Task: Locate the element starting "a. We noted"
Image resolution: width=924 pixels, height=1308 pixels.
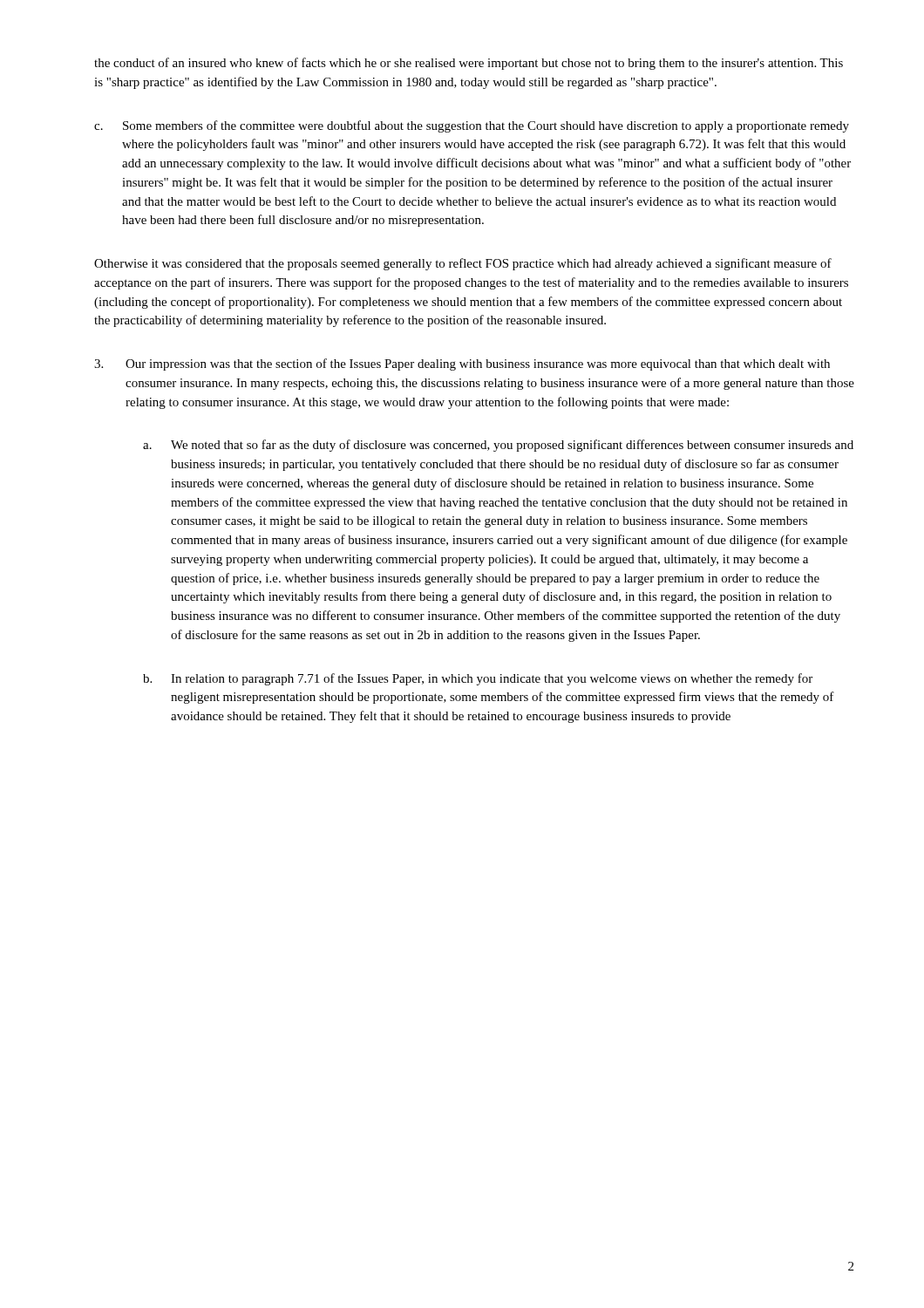Action: 499,541
